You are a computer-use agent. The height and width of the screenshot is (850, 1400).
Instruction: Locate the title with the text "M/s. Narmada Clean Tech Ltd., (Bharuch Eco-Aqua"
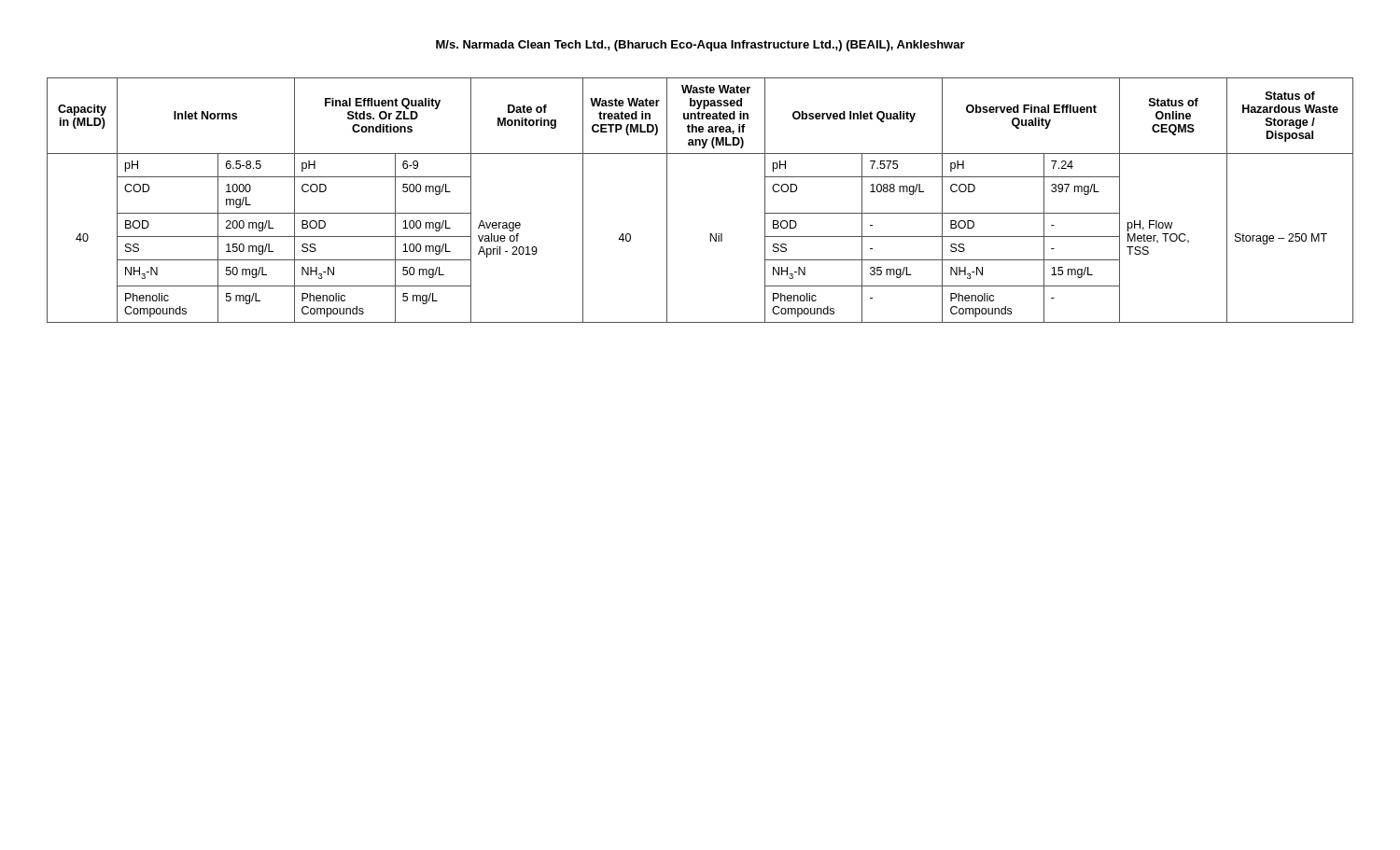pos(700,44)
